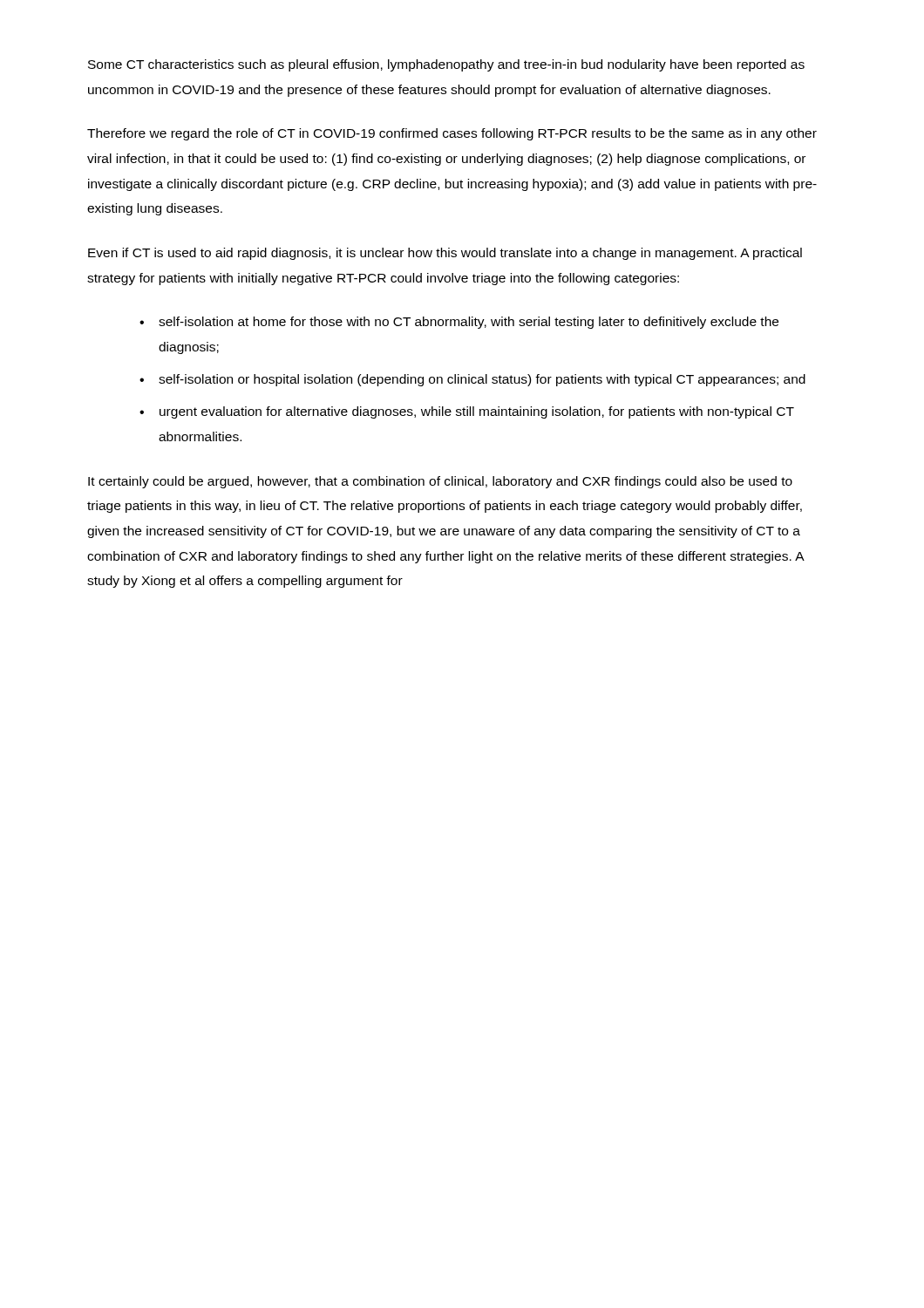The width and height of the screenshot is (924, 1308).
Task: Point to the passage starting "Even if CT is used to aid rapid"
Action: tap(445, 265)
